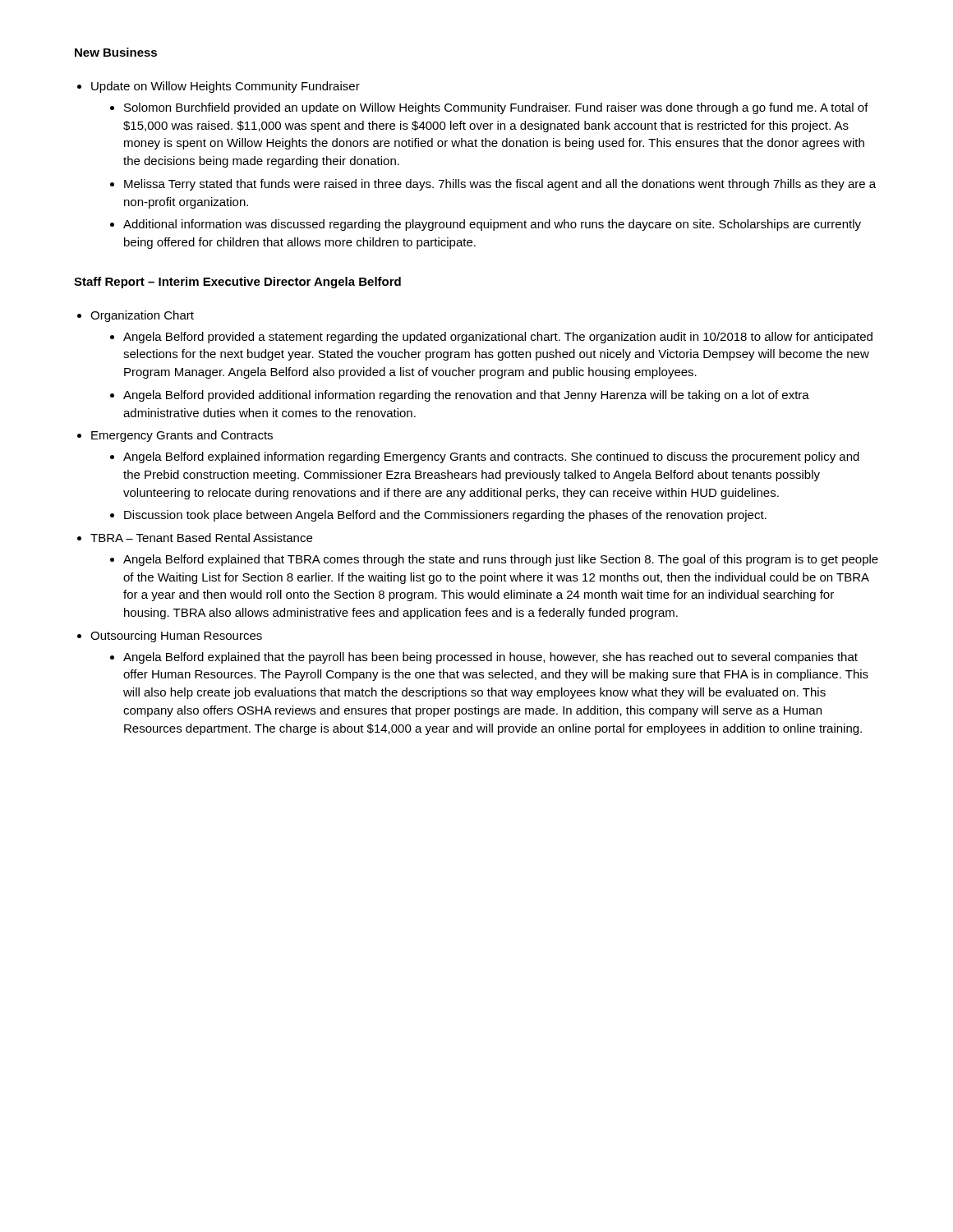This screenshot has height=1232, width=953.
Task: Find the list item that reads "Angela Belford explained information regarding"
Action: click(x=491, y=474)
